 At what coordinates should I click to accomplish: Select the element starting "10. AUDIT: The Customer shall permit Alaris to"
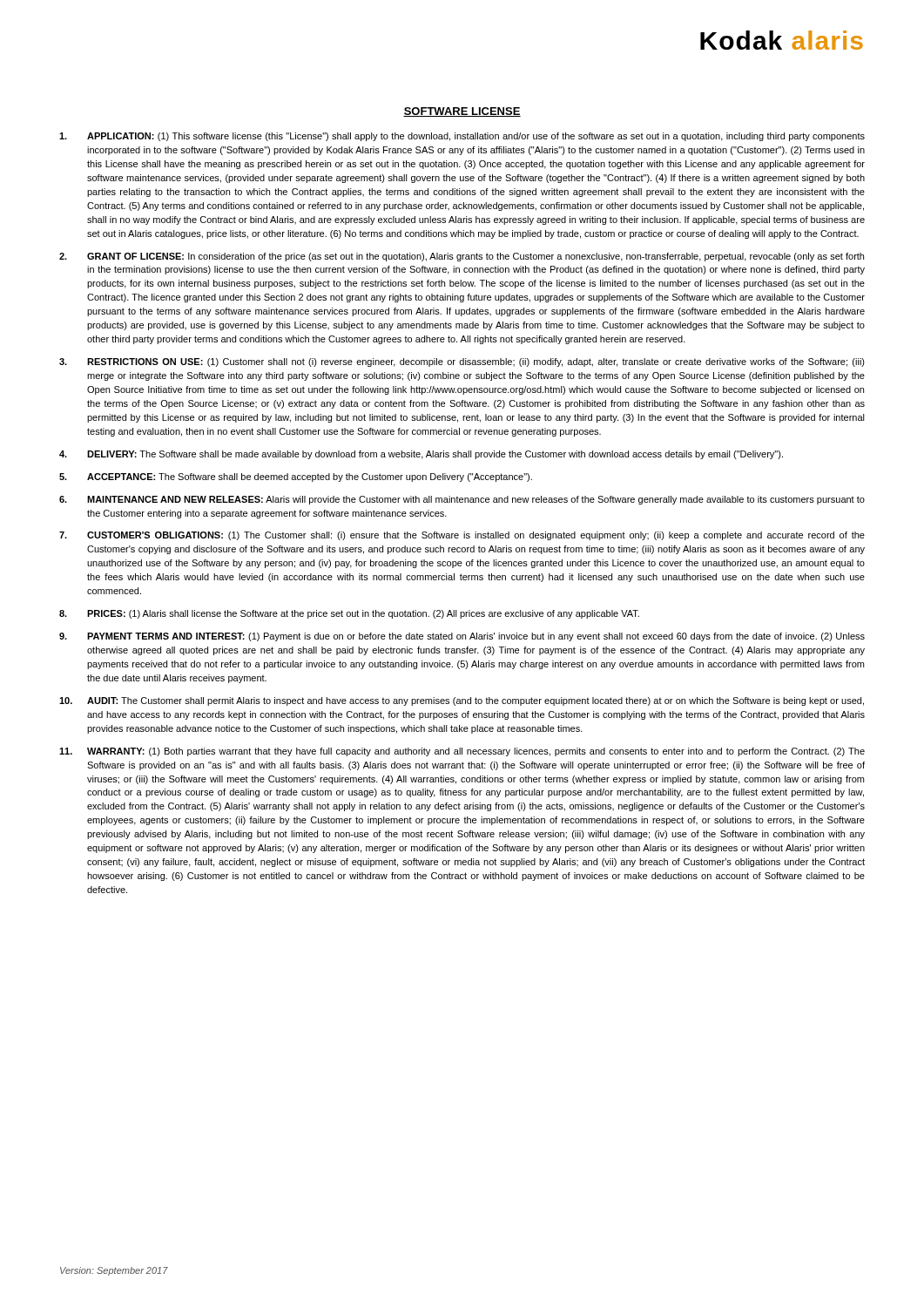[462, 715]
